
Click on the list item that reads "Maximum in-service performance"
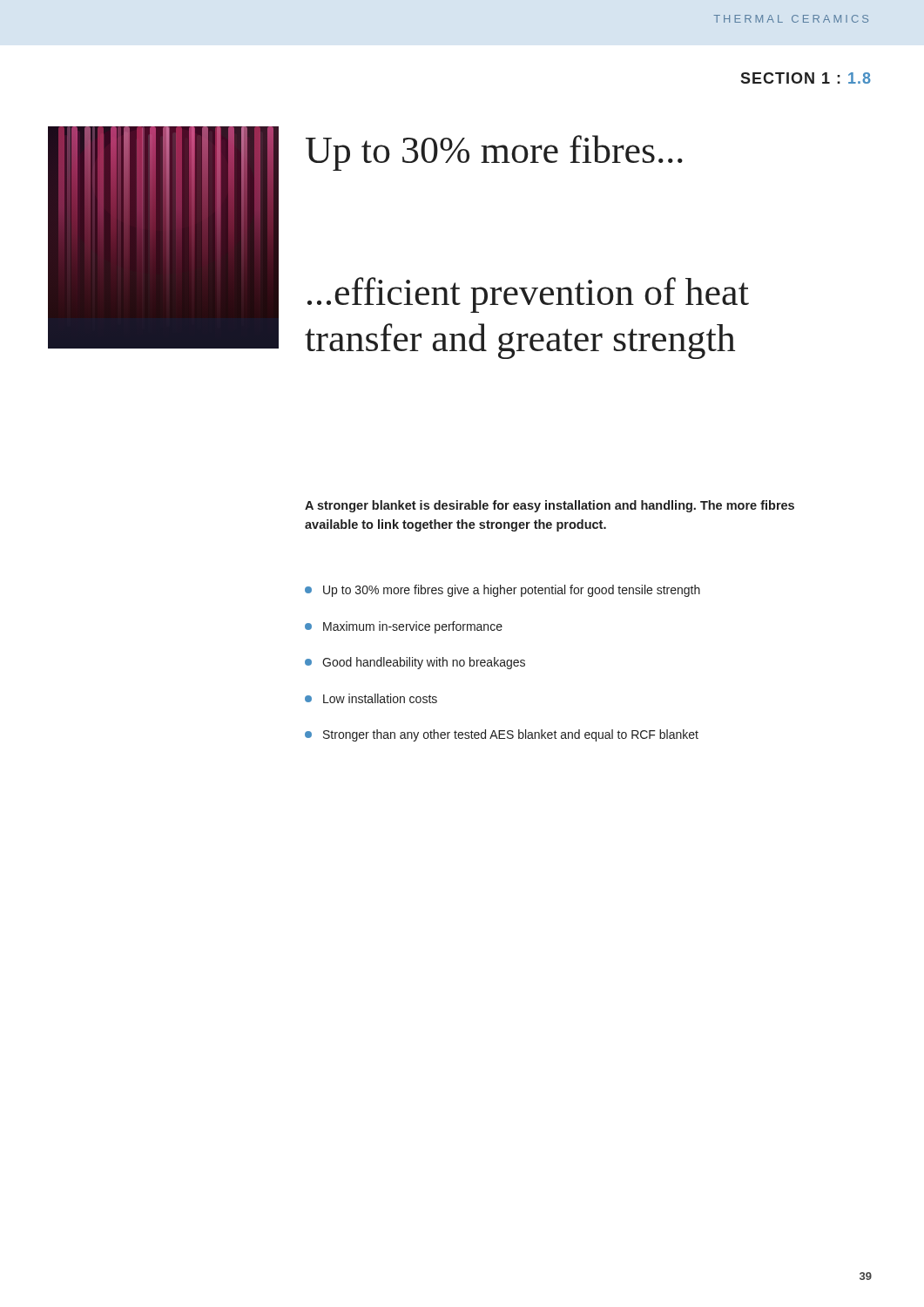[404, 627]
